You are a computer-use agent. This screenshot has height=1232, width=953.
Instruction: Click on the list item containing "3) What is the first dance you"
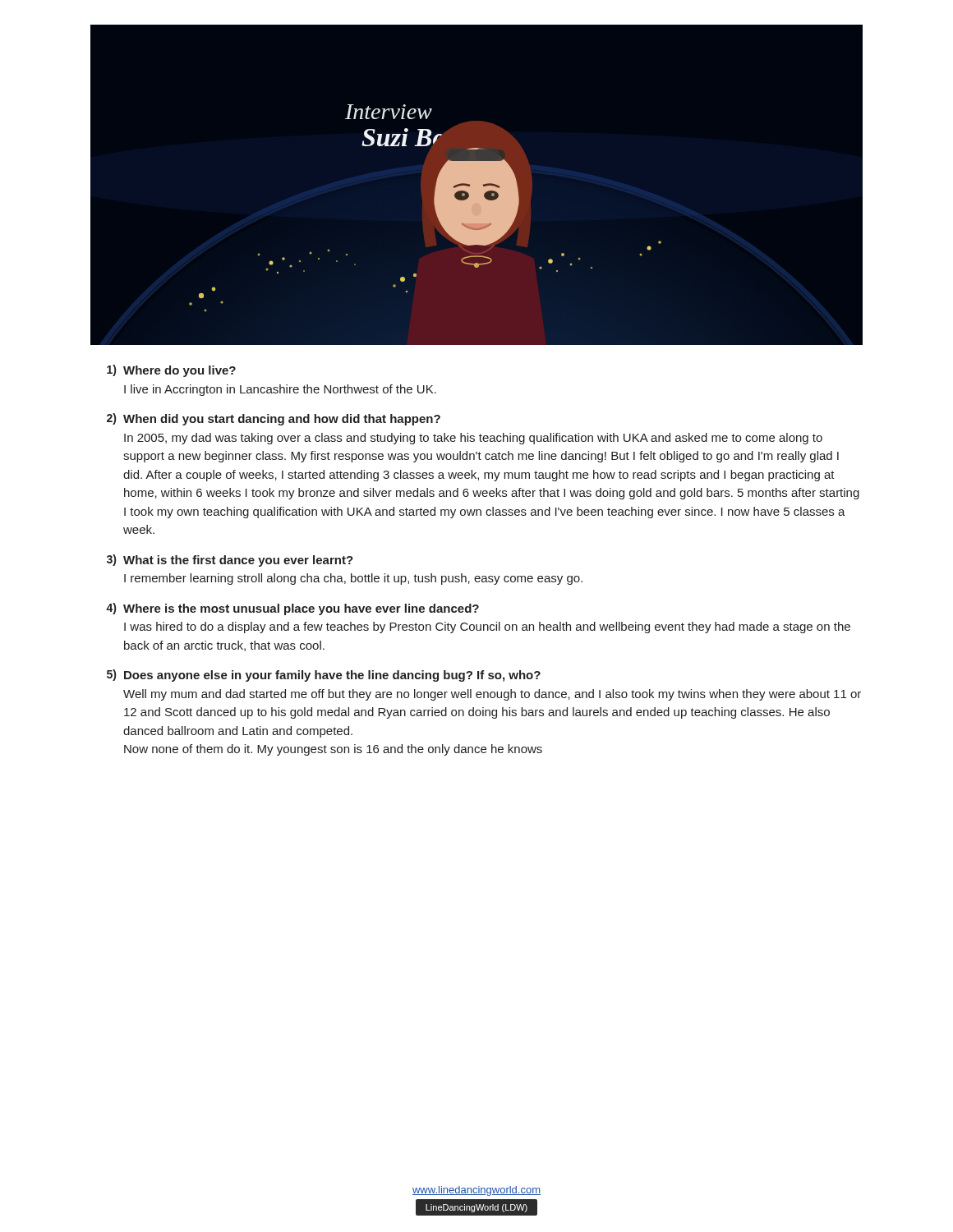[476, 569]
